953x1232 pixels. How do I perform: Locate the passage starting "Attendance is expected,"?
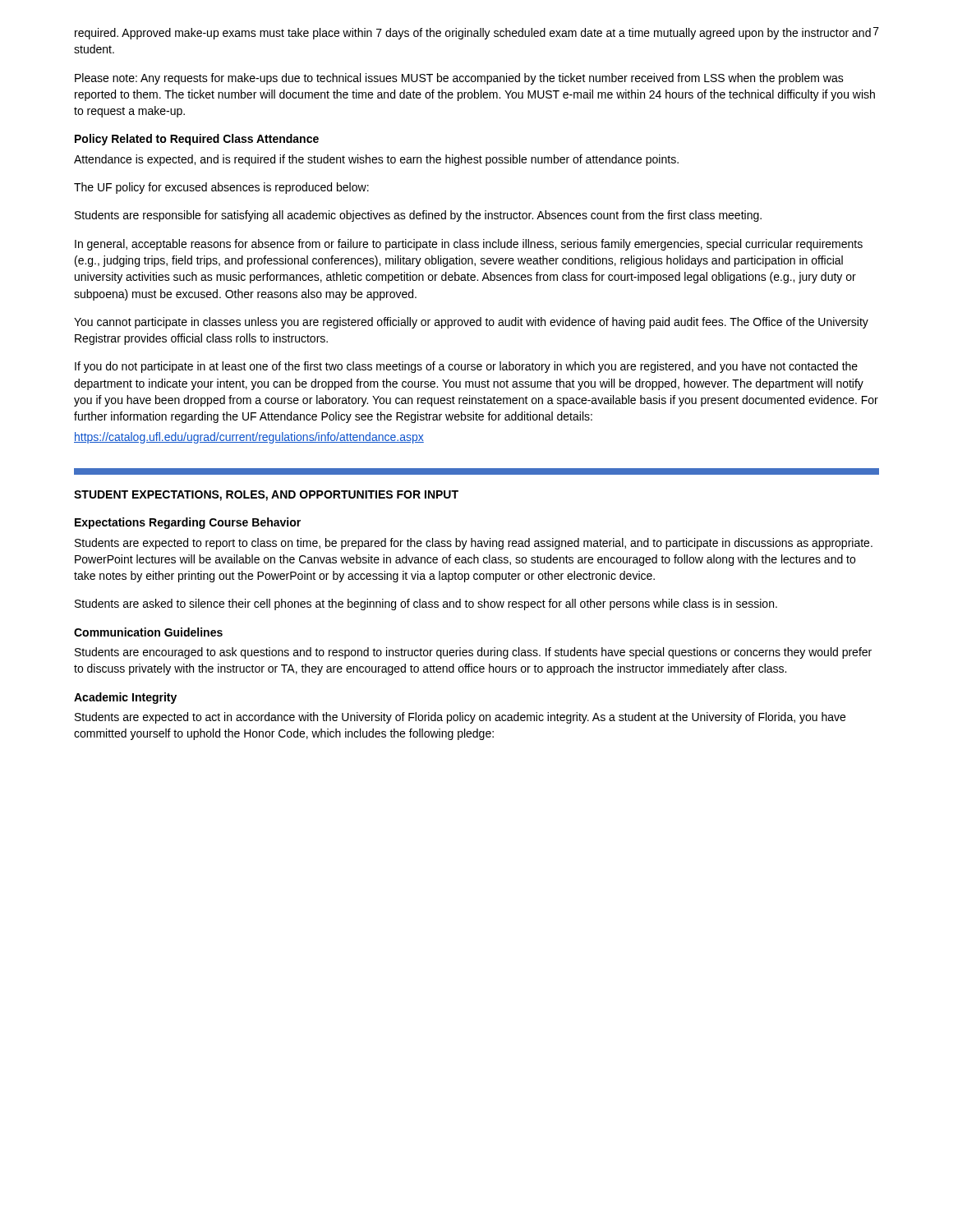[377, 159]
